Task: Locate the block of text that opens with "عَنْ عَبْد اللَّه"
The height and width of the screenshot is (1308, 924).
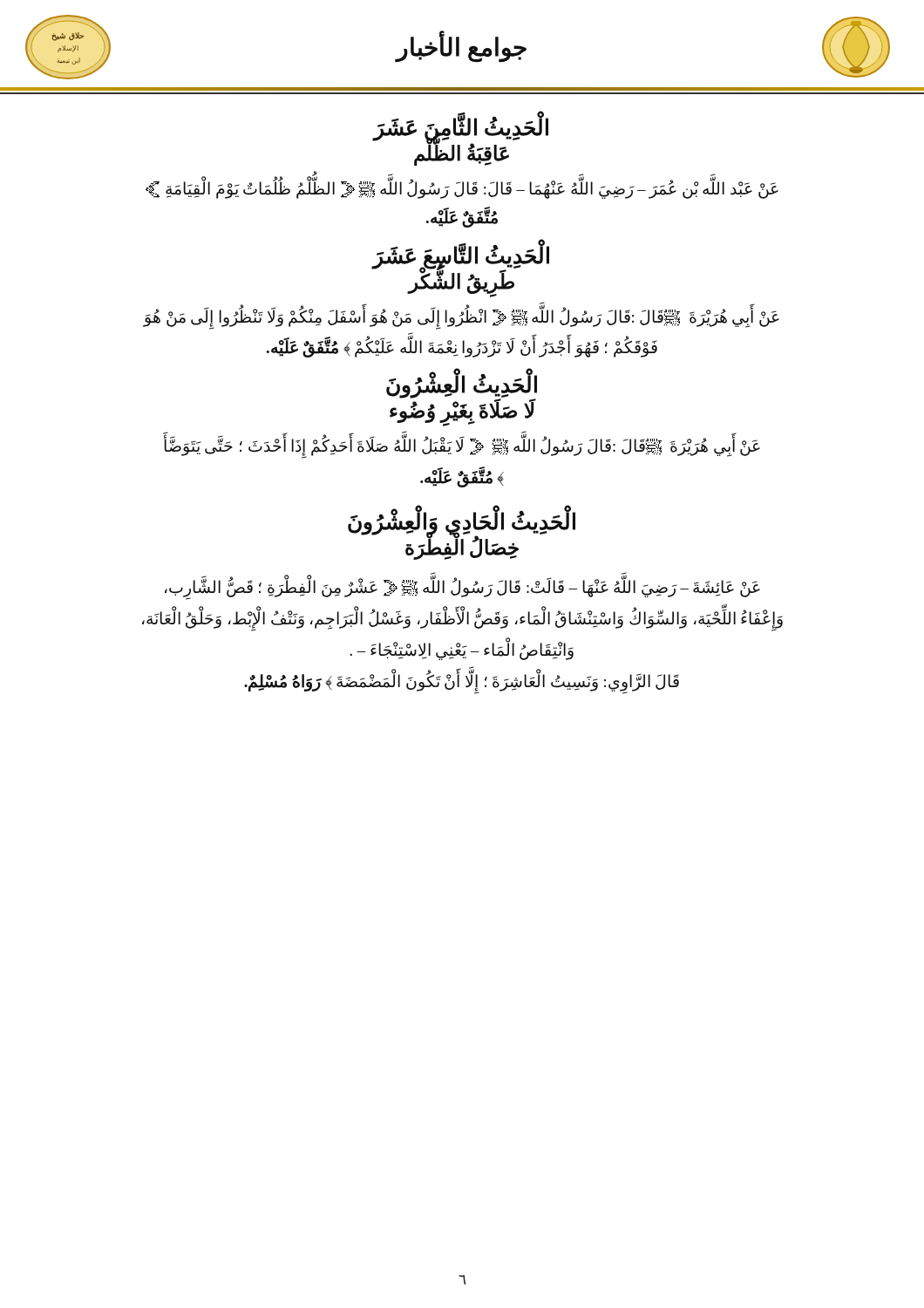Action: click(x=462, y=189)
